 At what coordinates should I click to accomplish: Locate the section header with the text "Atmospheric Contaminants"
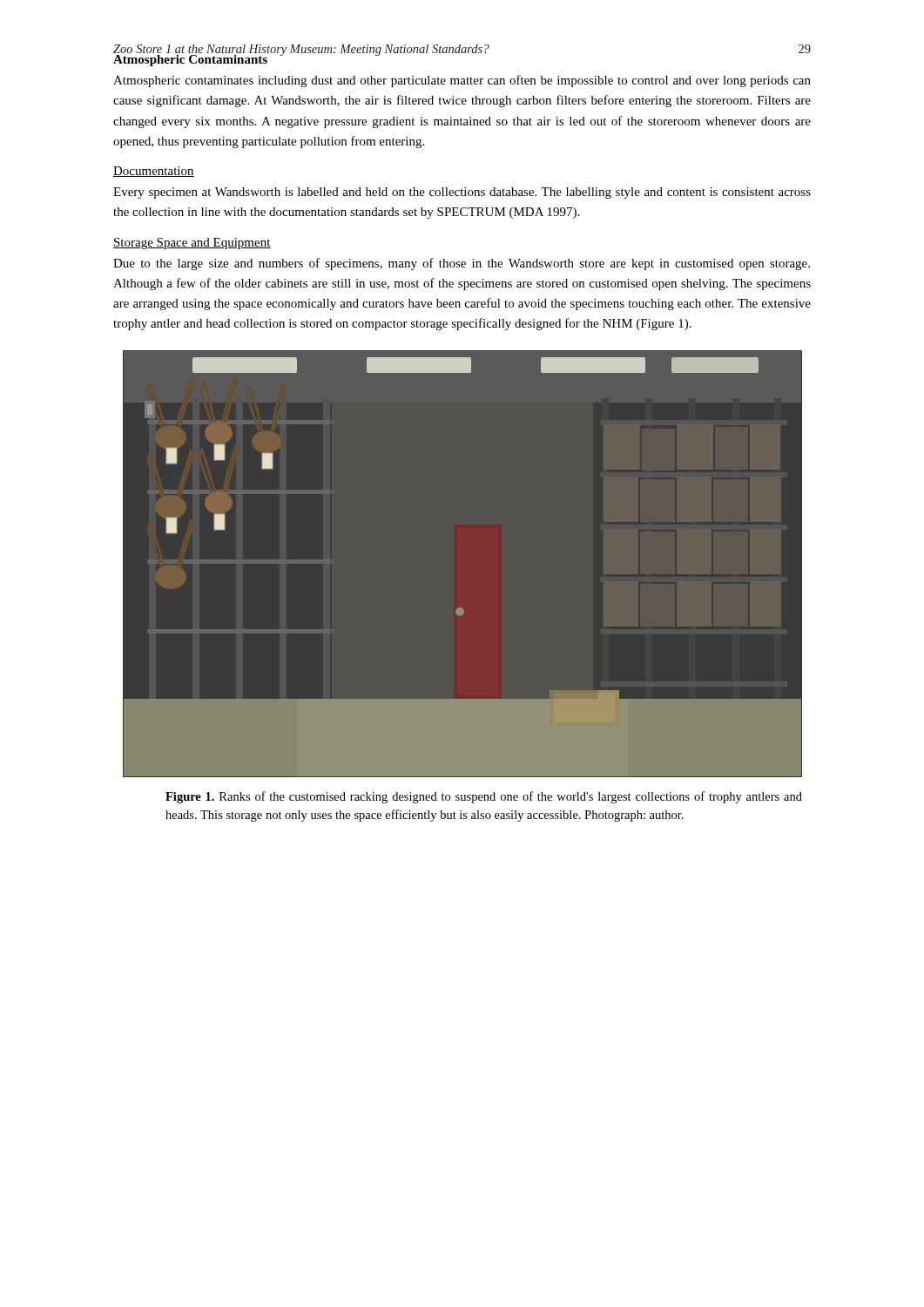point(462,60)
